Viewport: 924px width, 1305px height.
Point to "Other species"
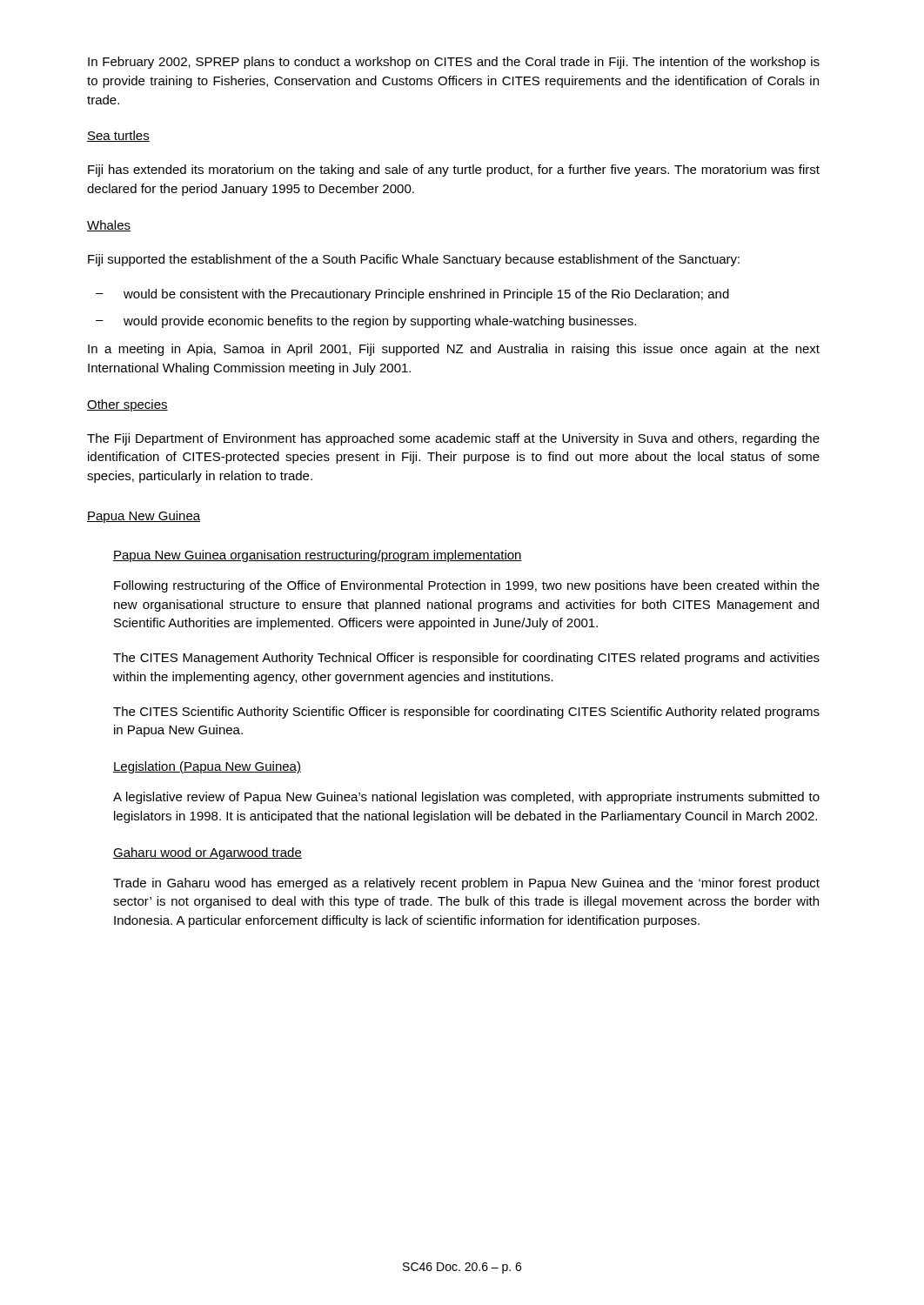(127, 404)
